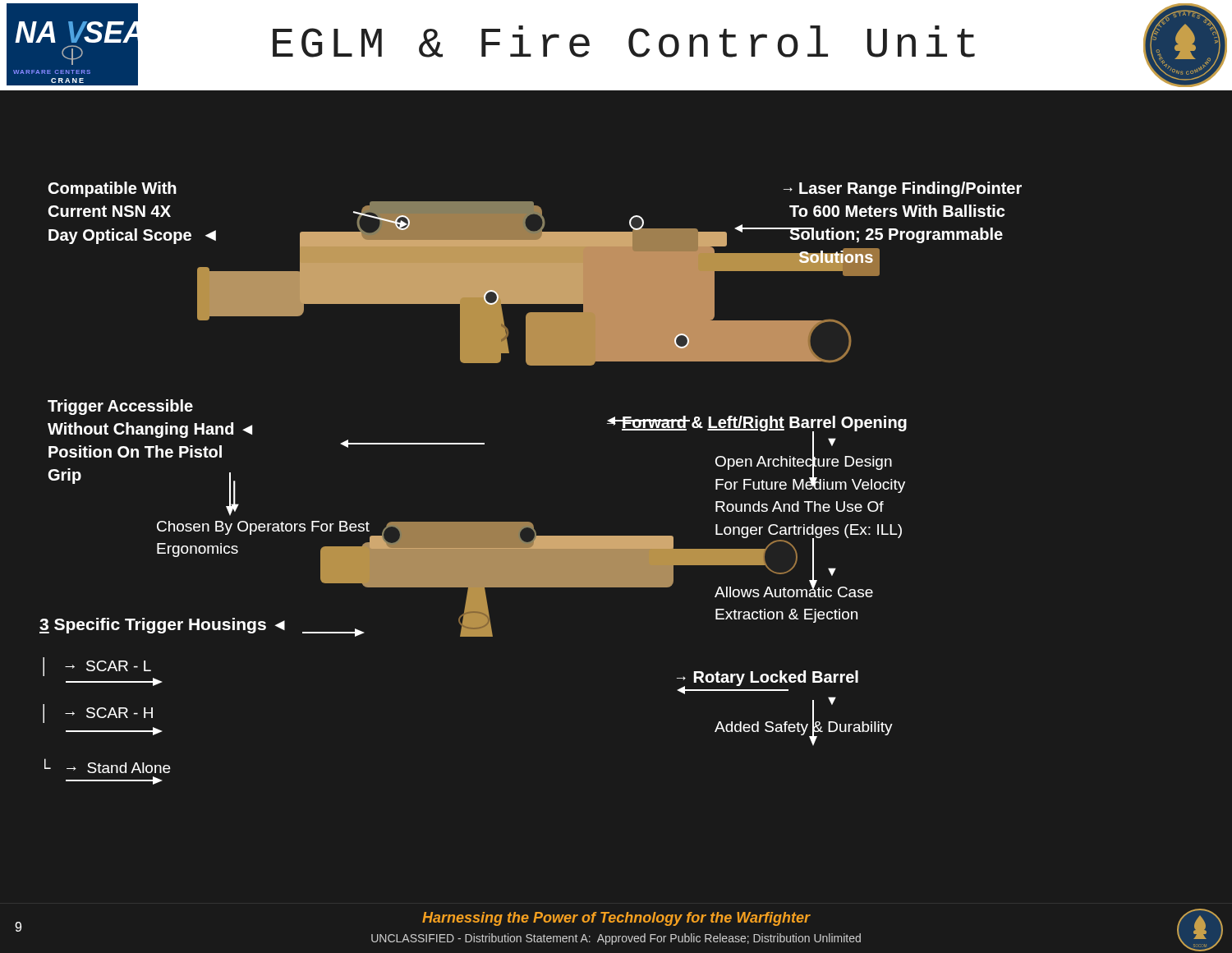Where does it say "→Forward & Left/Right Barrel Opening"?

tap(756, 422)
